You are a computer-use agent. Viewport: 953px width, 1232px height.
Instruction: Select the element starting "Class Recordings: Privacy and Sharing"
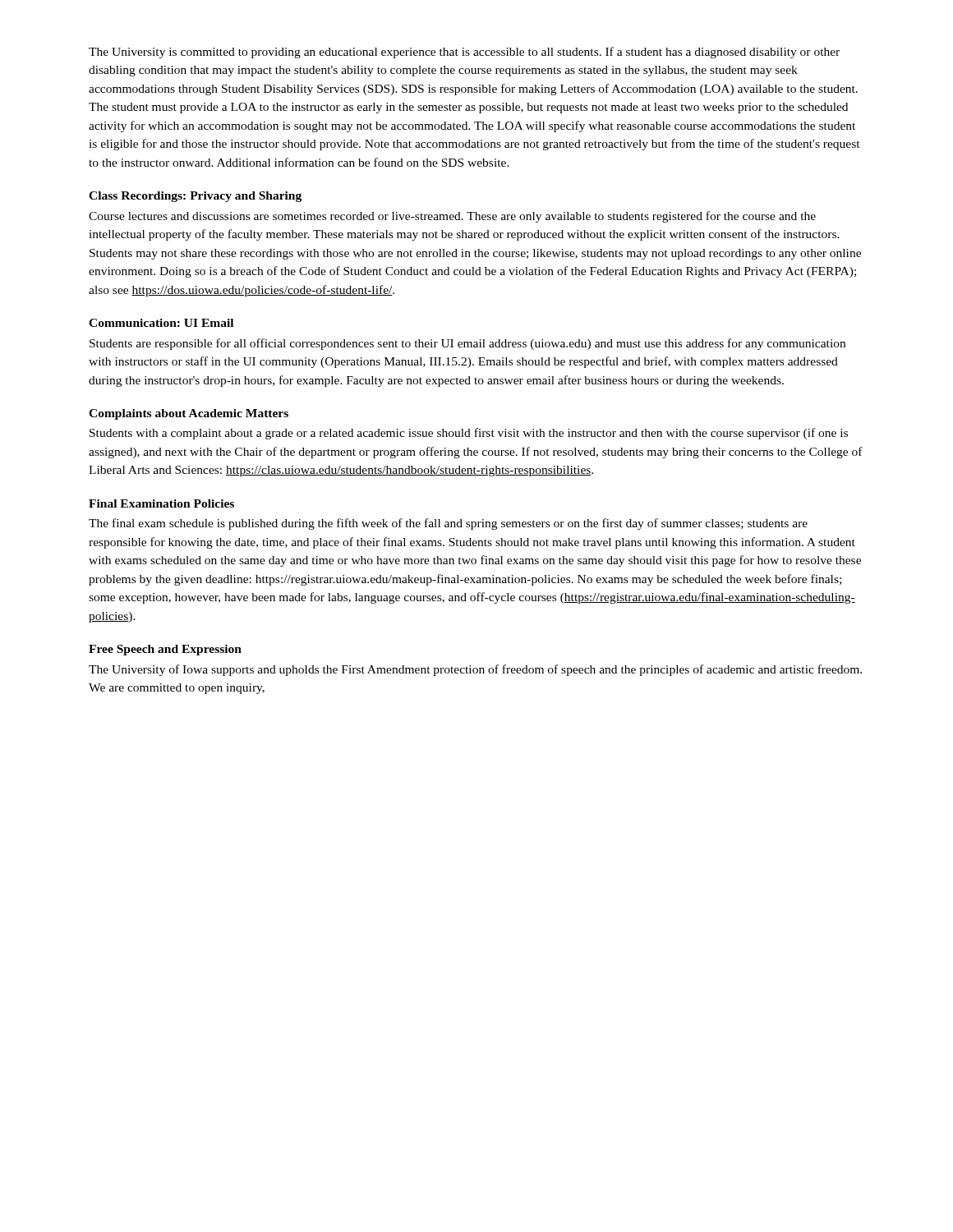[195, 195]
